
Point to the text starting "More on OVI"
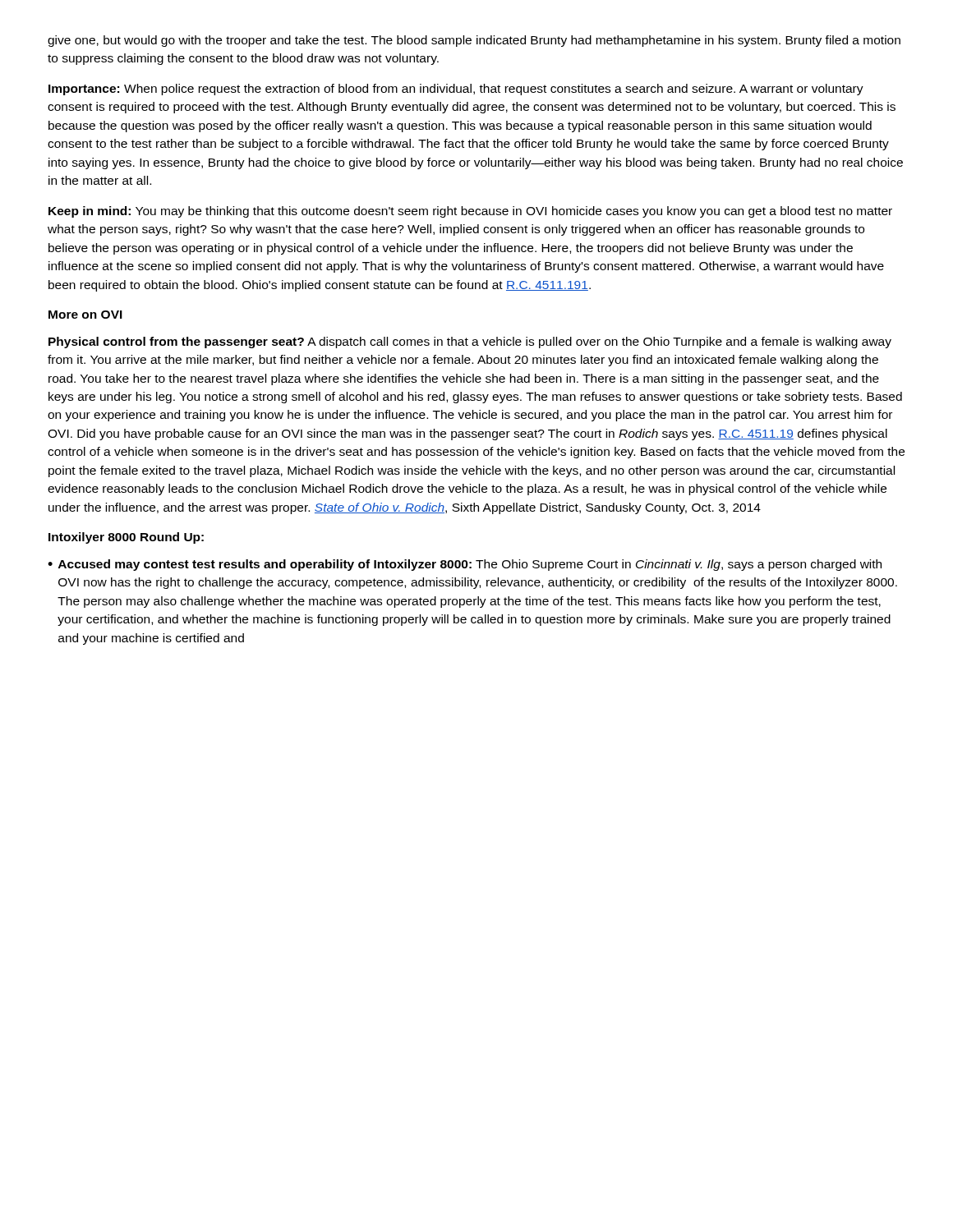point(85,314)
